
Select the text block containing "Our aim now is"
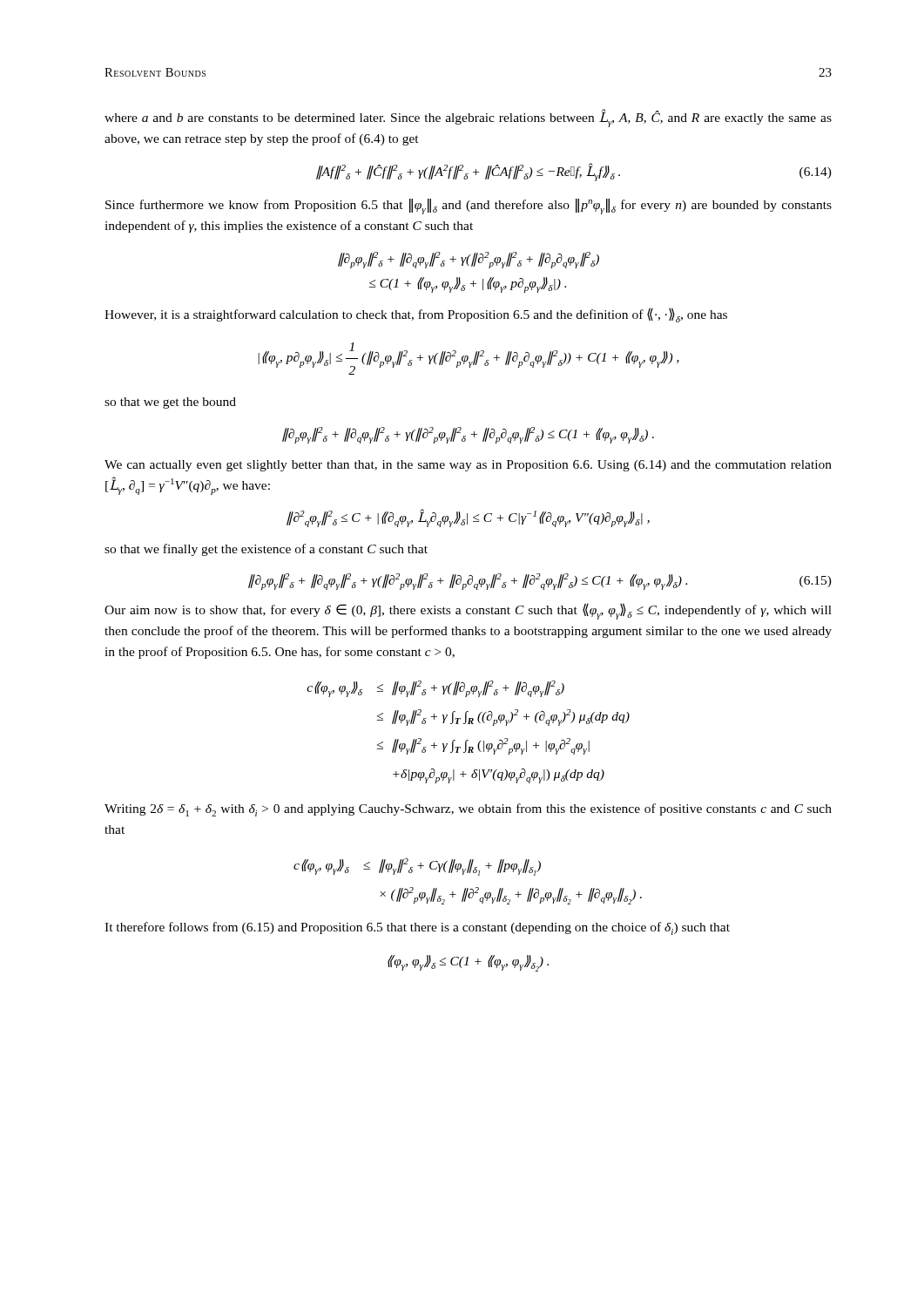click(468, 630)
